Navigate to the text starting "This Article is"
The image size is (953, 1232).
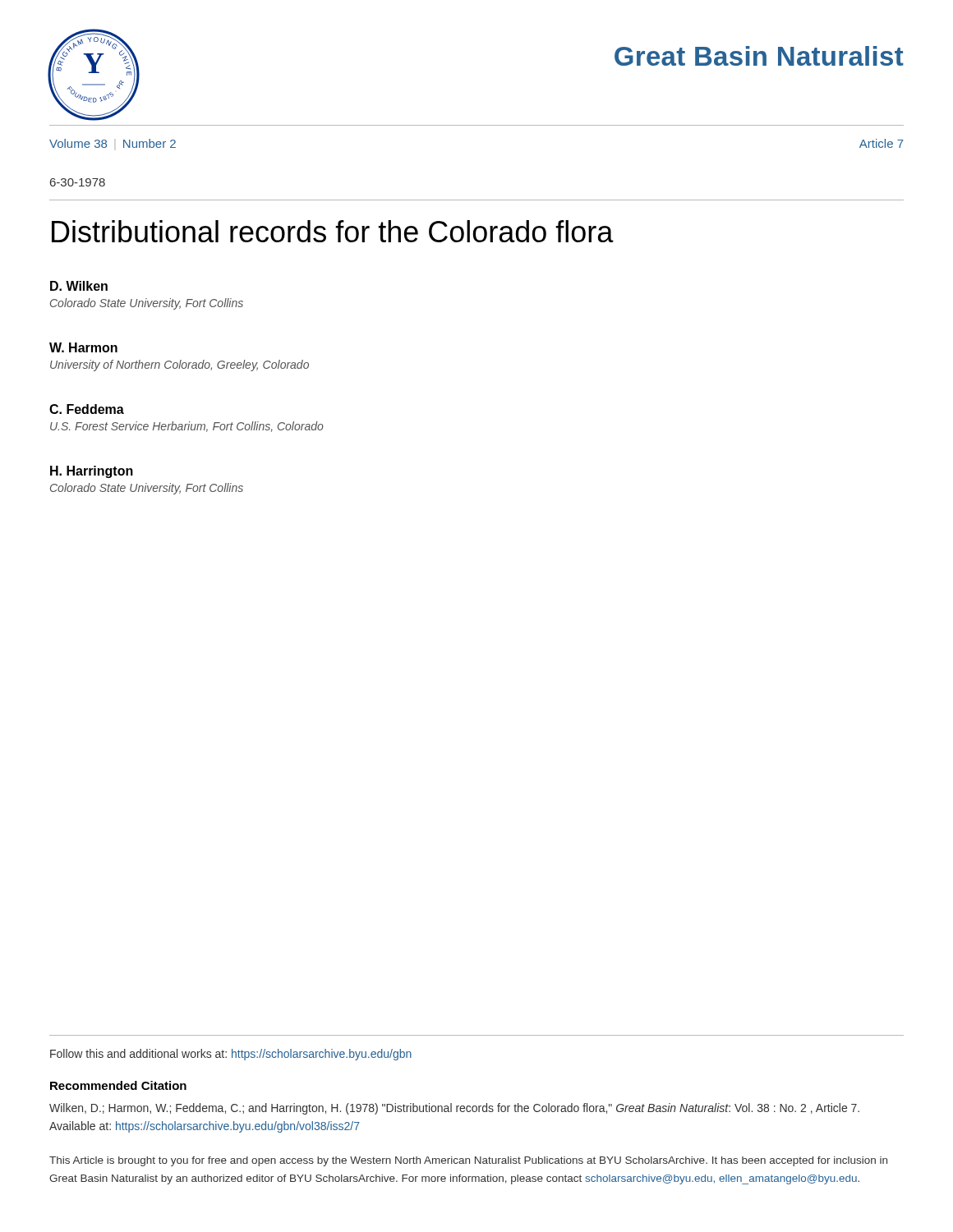point(469,1169)
